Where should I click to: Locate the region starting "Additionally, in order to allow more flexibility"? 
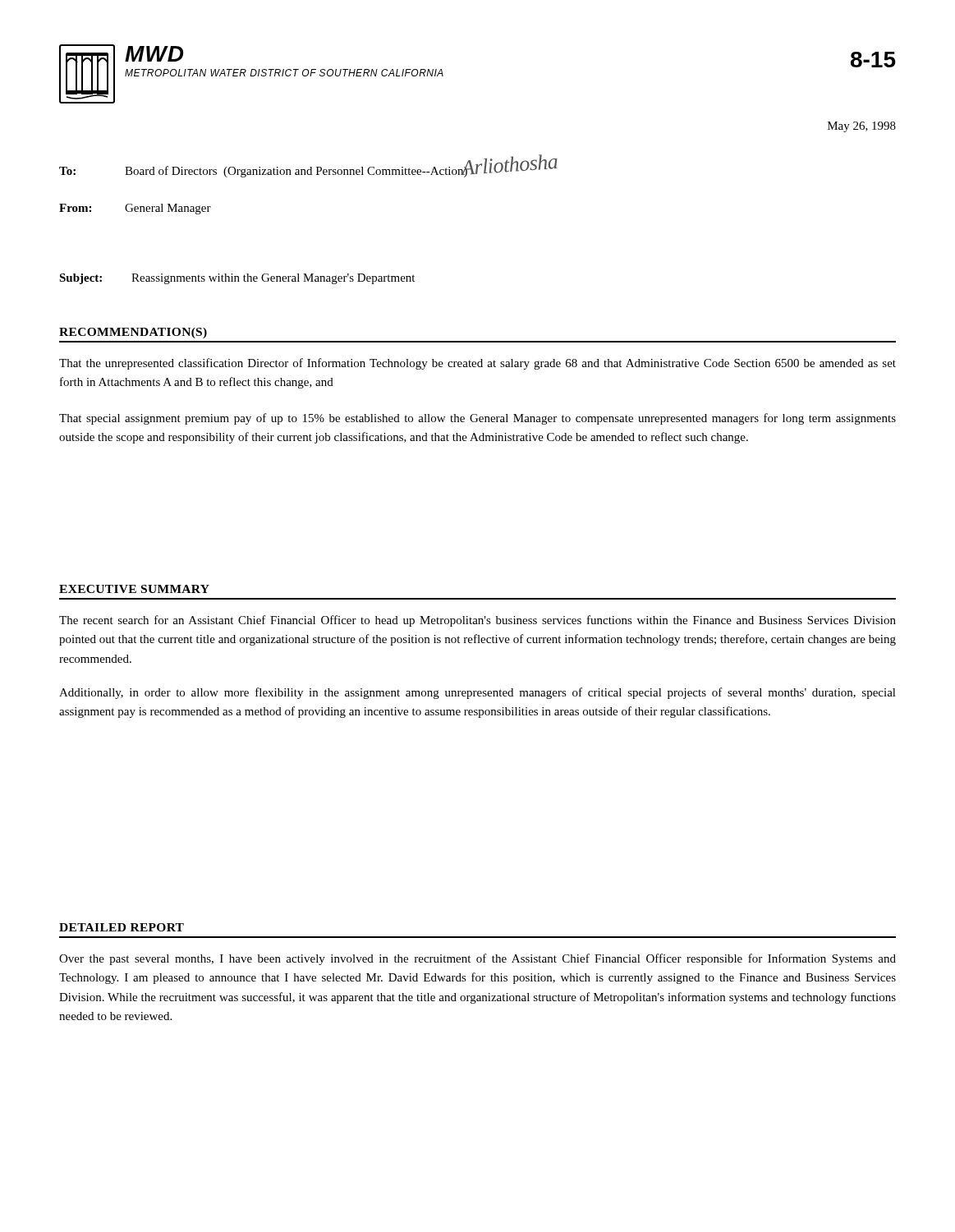click(x=478, y=702)
